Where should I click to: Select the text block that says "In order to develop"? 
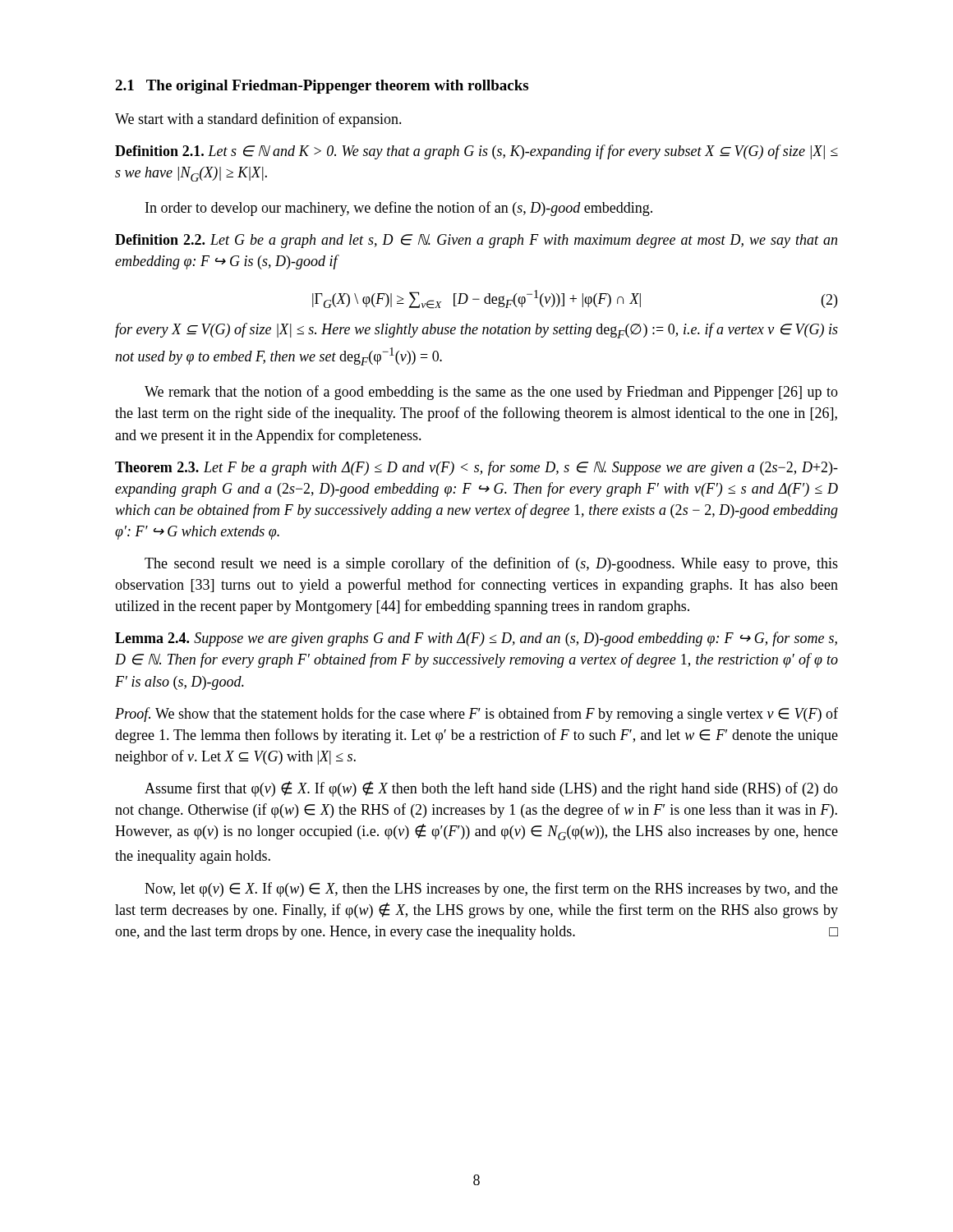(x=399, y=208)
